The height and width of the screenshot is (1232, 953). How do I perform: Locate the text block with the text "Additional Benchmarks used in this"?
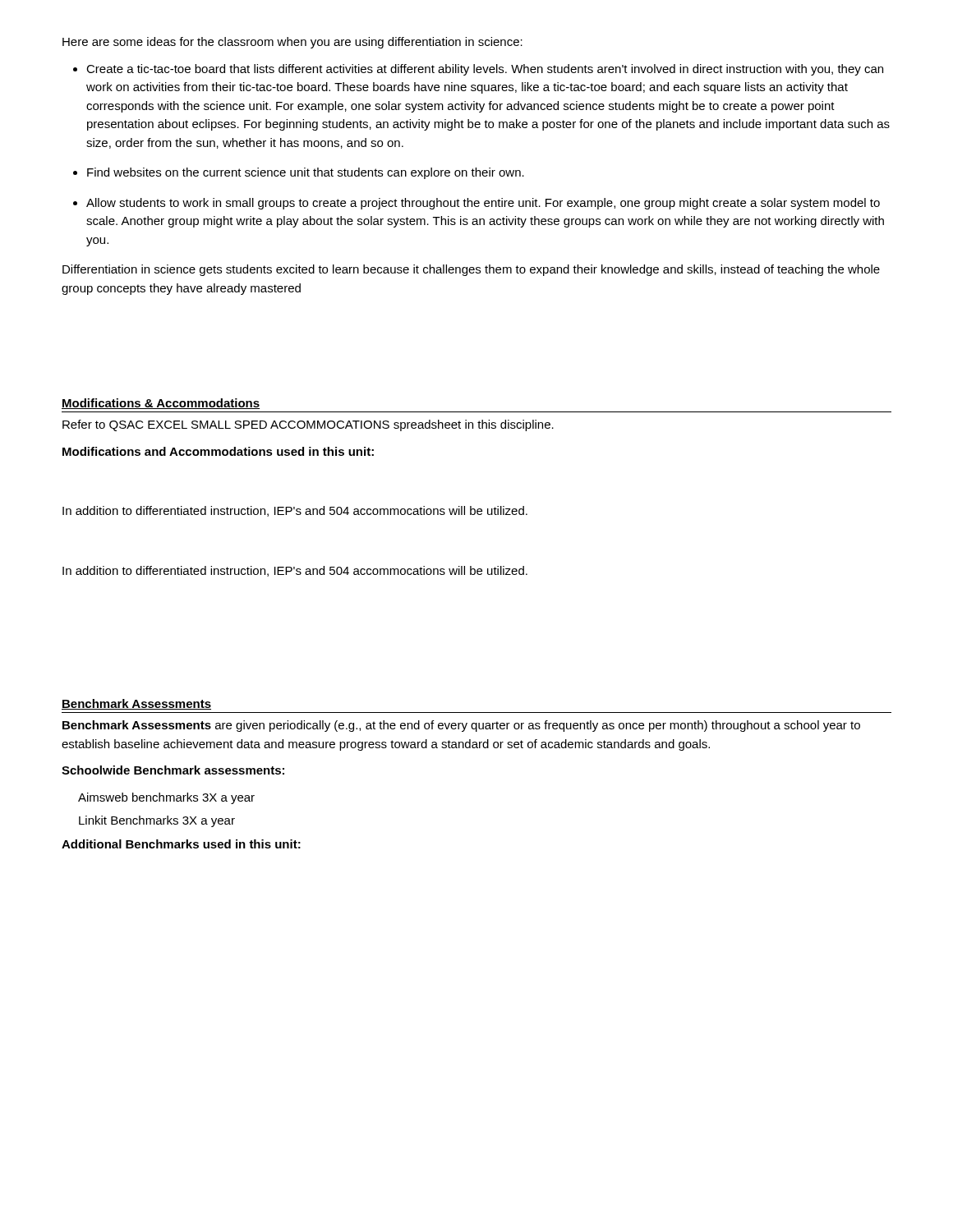coord(181,843)
